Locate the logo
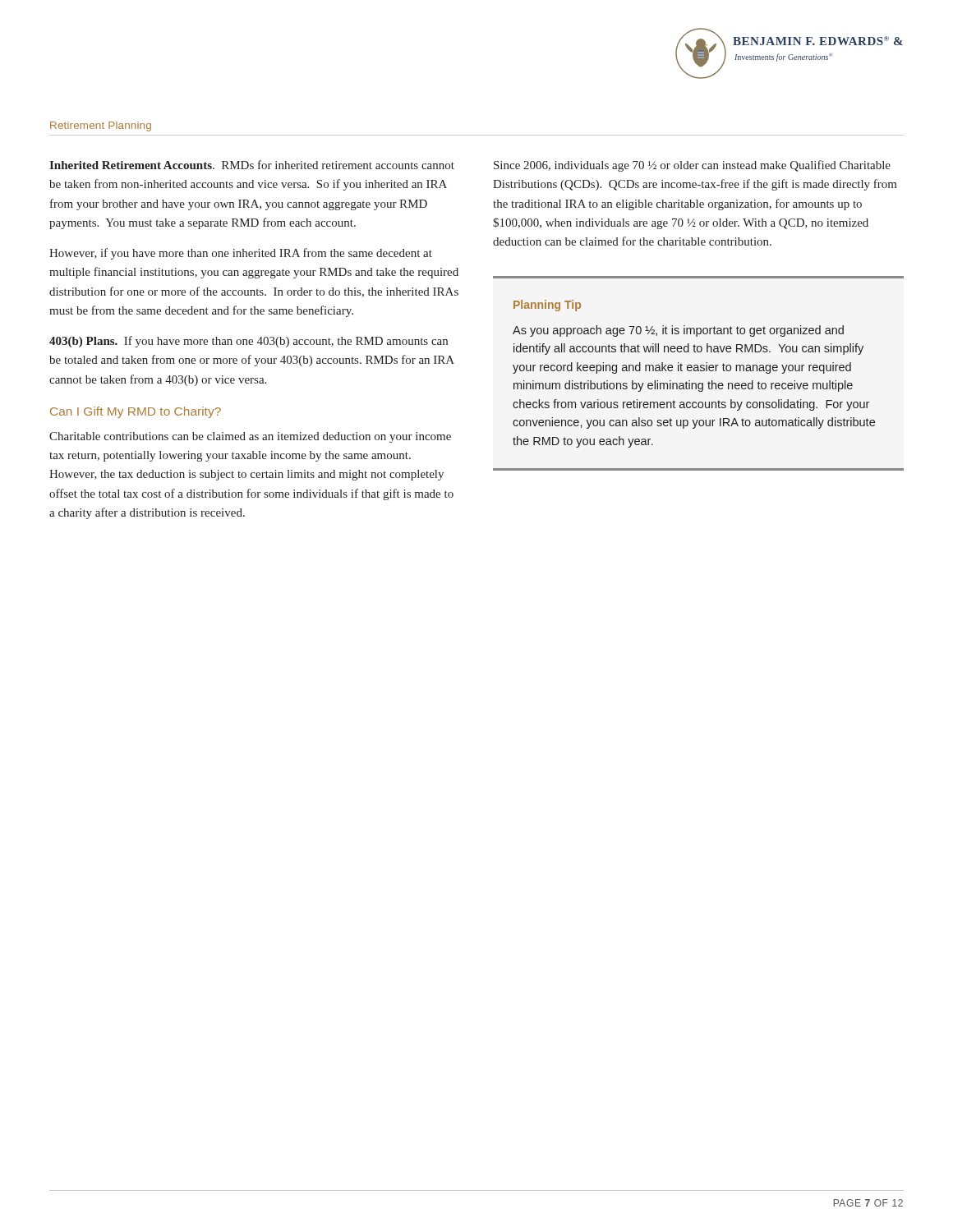 tap(789, 53)
